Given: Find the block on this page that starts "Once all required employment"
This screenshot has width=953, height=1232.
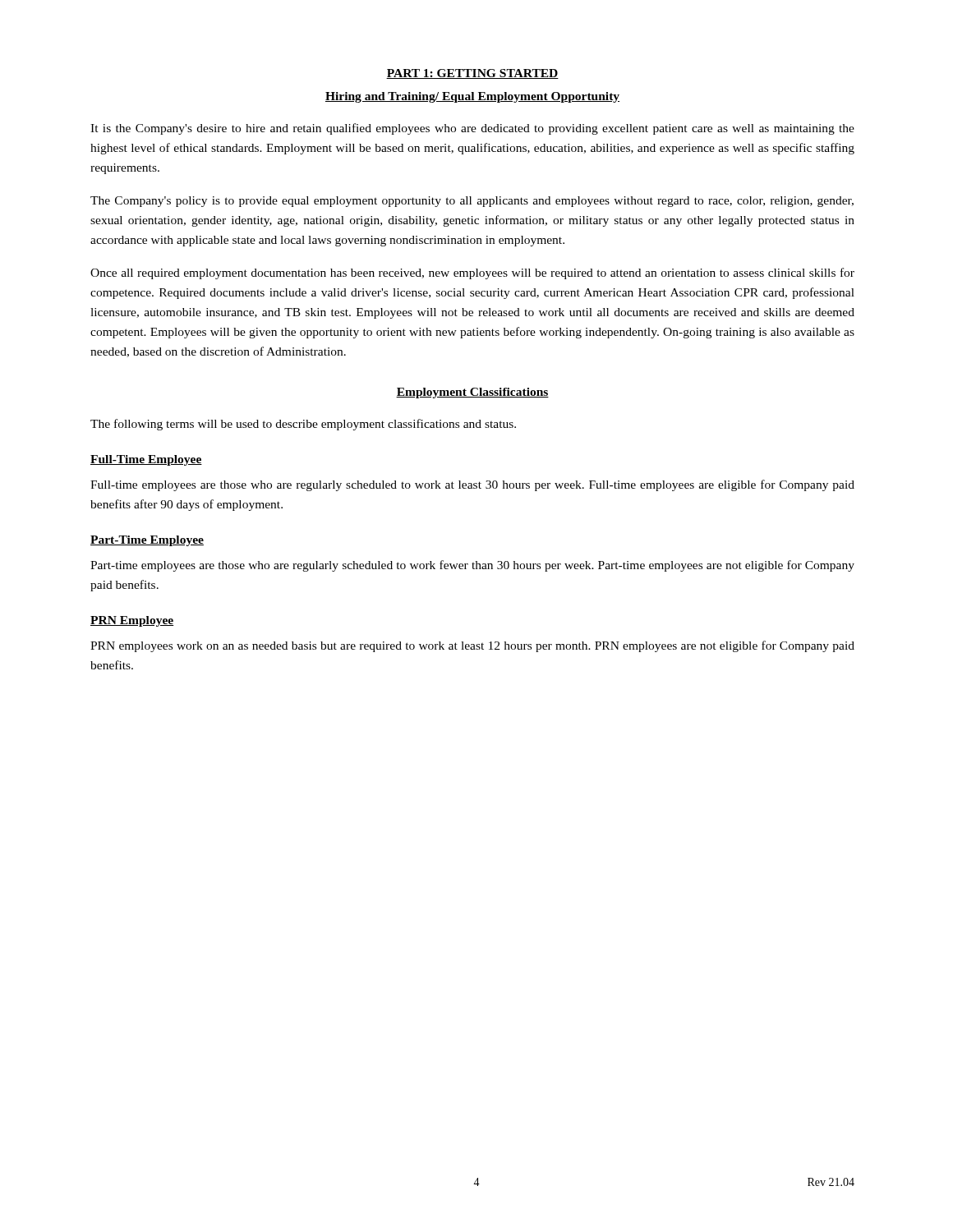Looking at the screenshot, I should pos(472,312).
